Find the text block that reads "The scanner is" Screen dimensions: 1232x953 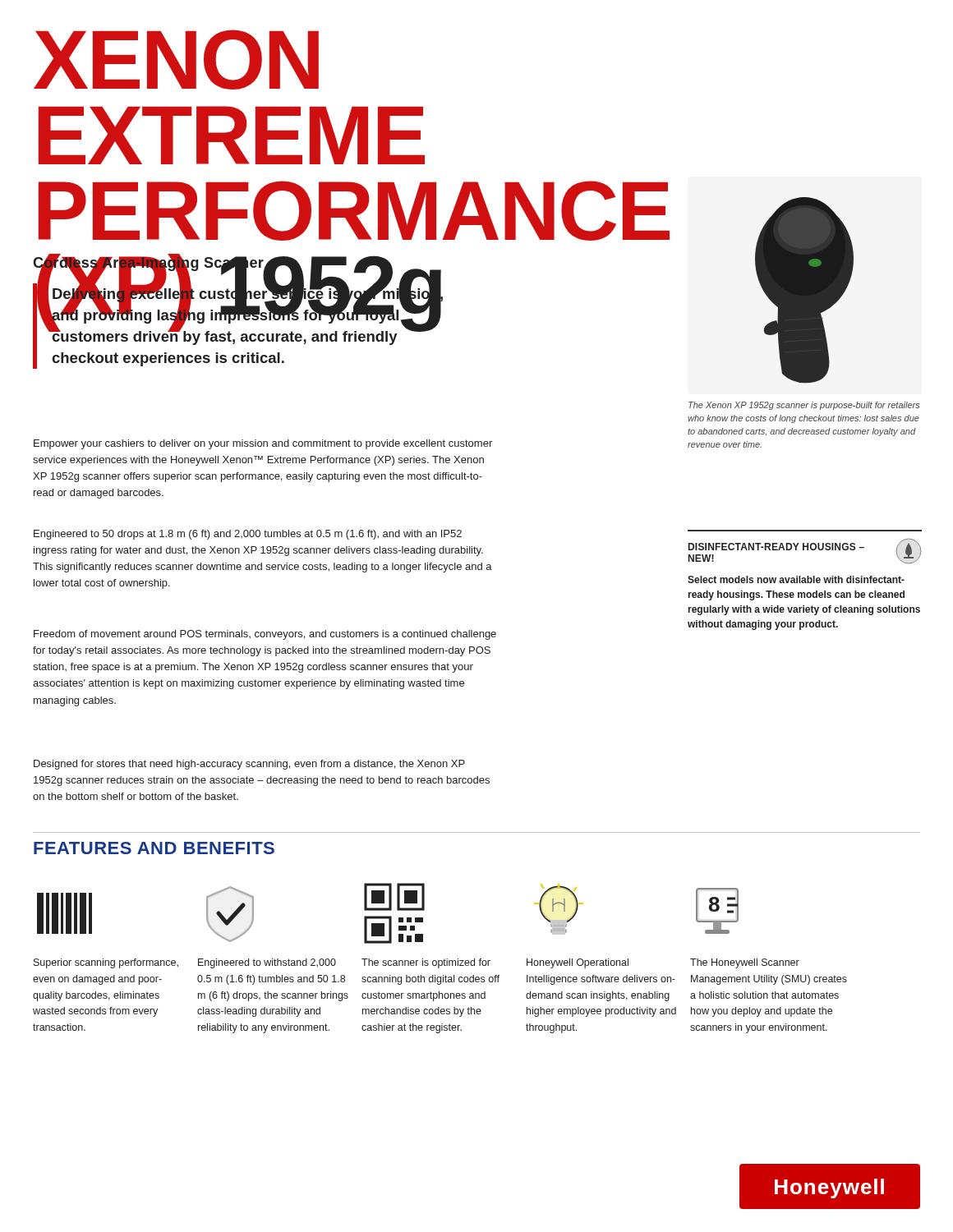click(x=430, y=995)
